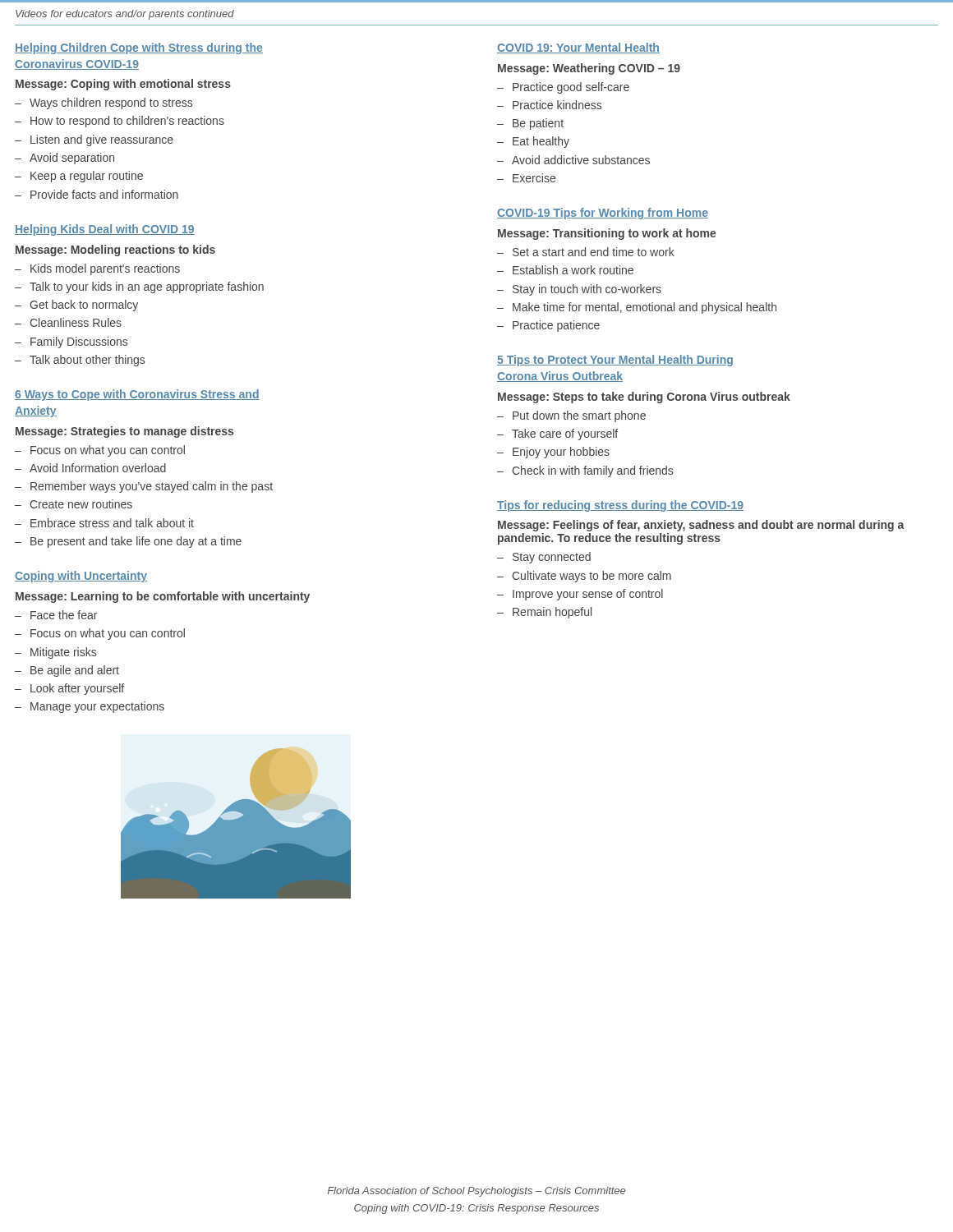Locate the list item with the text "Be present and take life one day"

[136, 541]
